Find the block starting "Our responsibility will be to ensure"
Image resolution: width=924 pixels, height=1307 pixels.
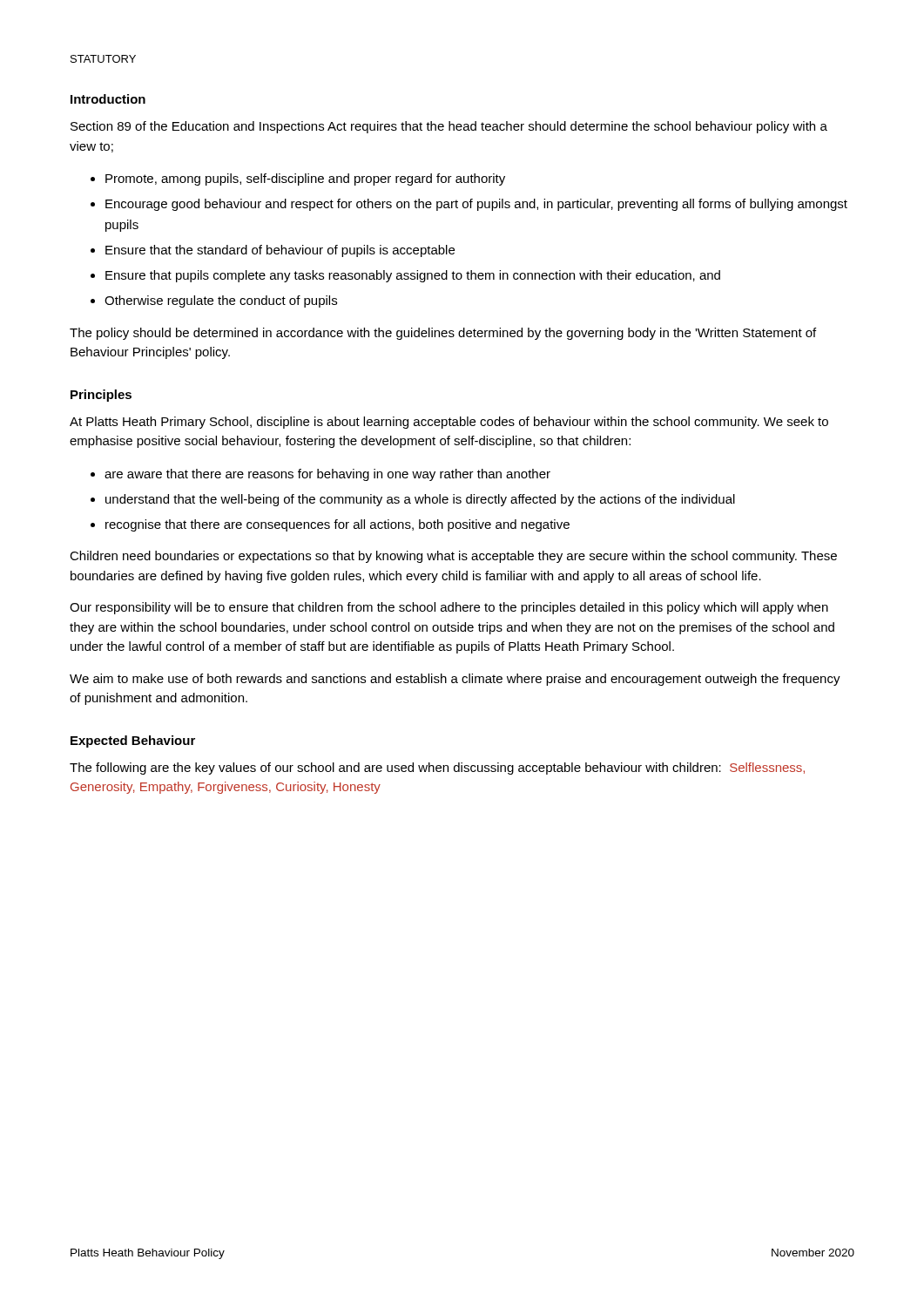pos(452,627)
